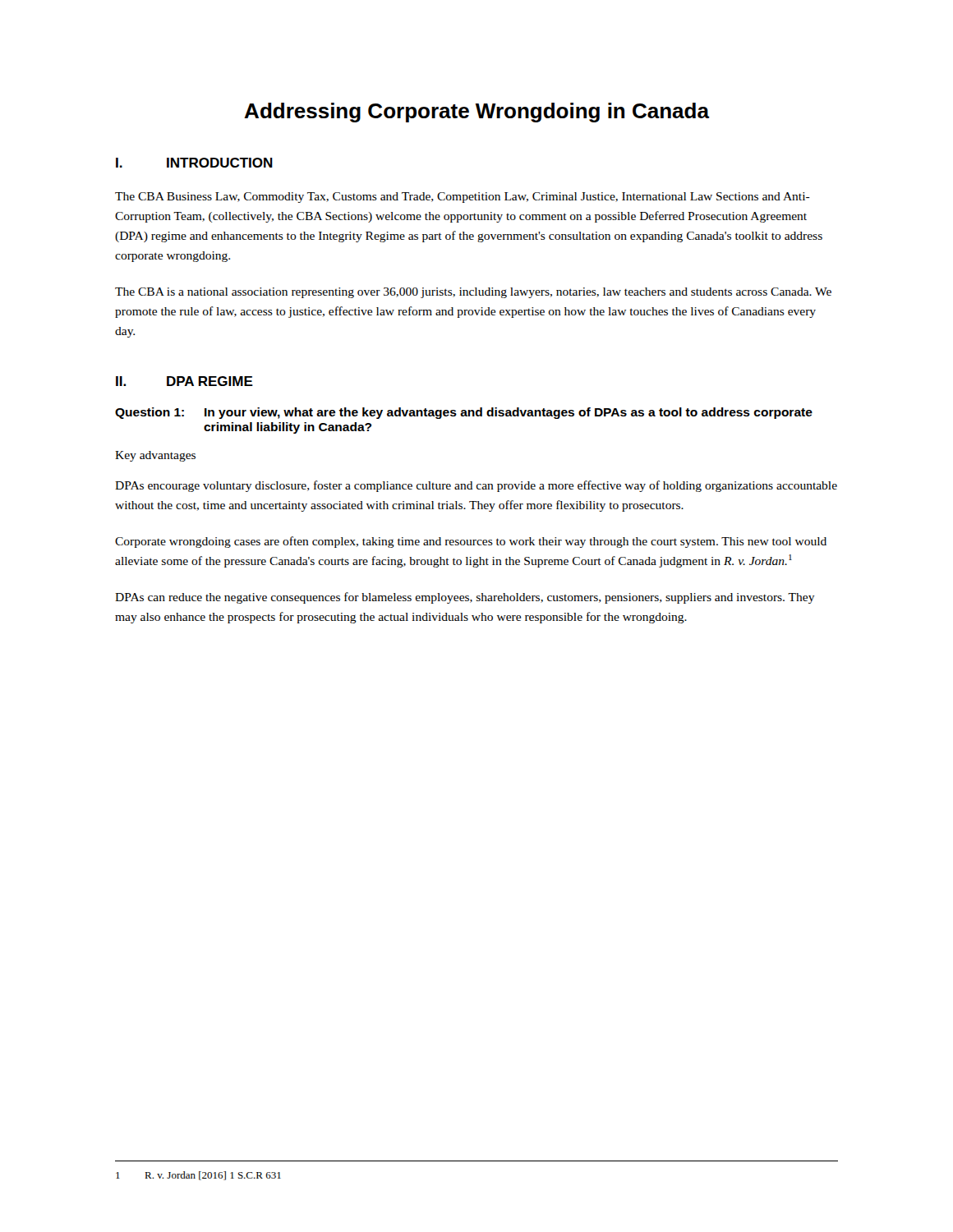Click on the text starting "Key advantages"
The image size is (953, 1232).
click(156, 455)
